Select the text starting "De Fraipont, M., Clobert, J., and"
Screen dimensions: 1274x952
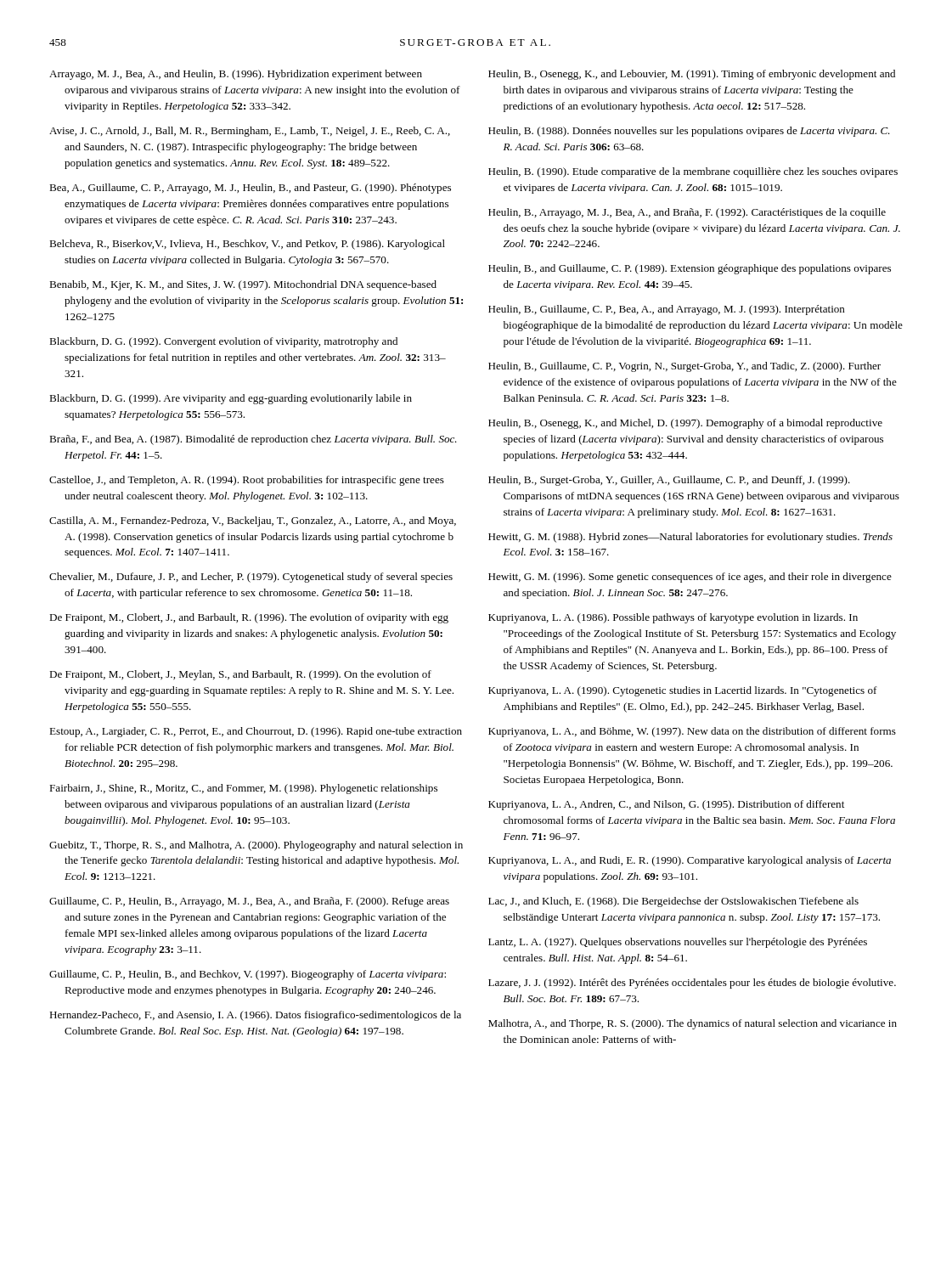pos(249,633)
